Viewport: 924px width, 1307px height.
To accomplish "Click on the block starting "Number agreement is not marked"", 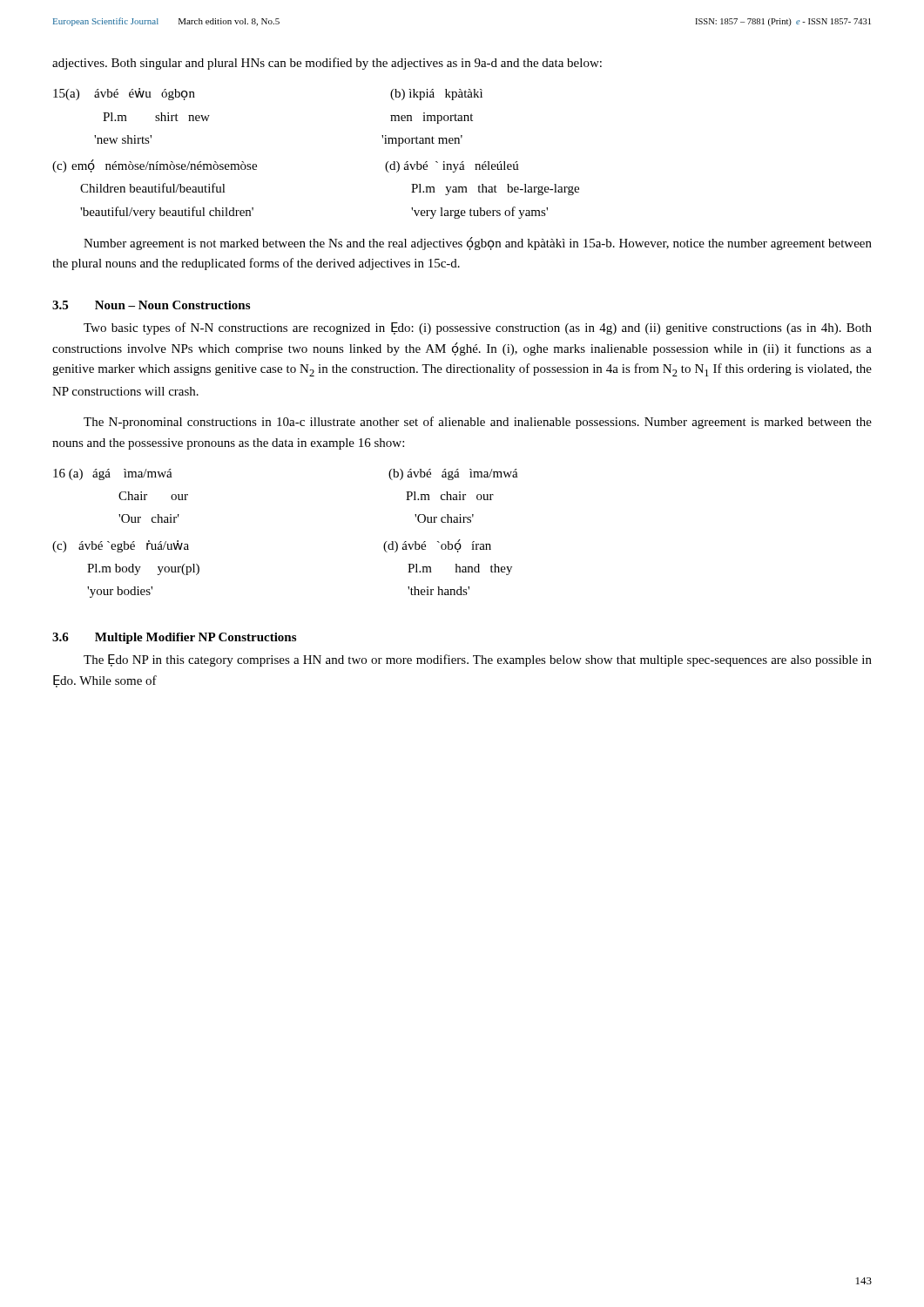I will coord(462,253).
